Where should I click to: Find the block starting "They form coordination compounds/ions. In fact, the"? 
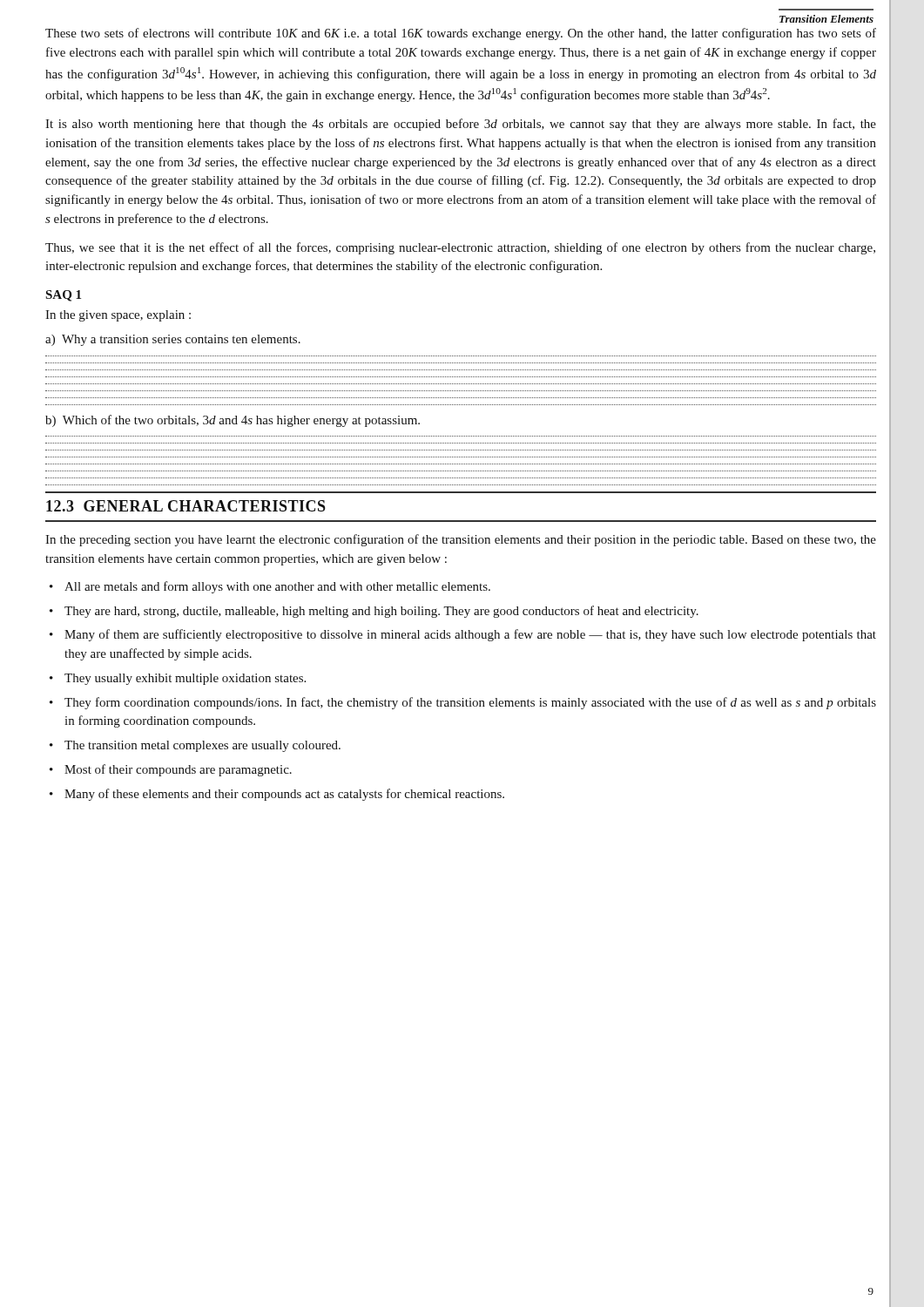click(x=470, y=711)
